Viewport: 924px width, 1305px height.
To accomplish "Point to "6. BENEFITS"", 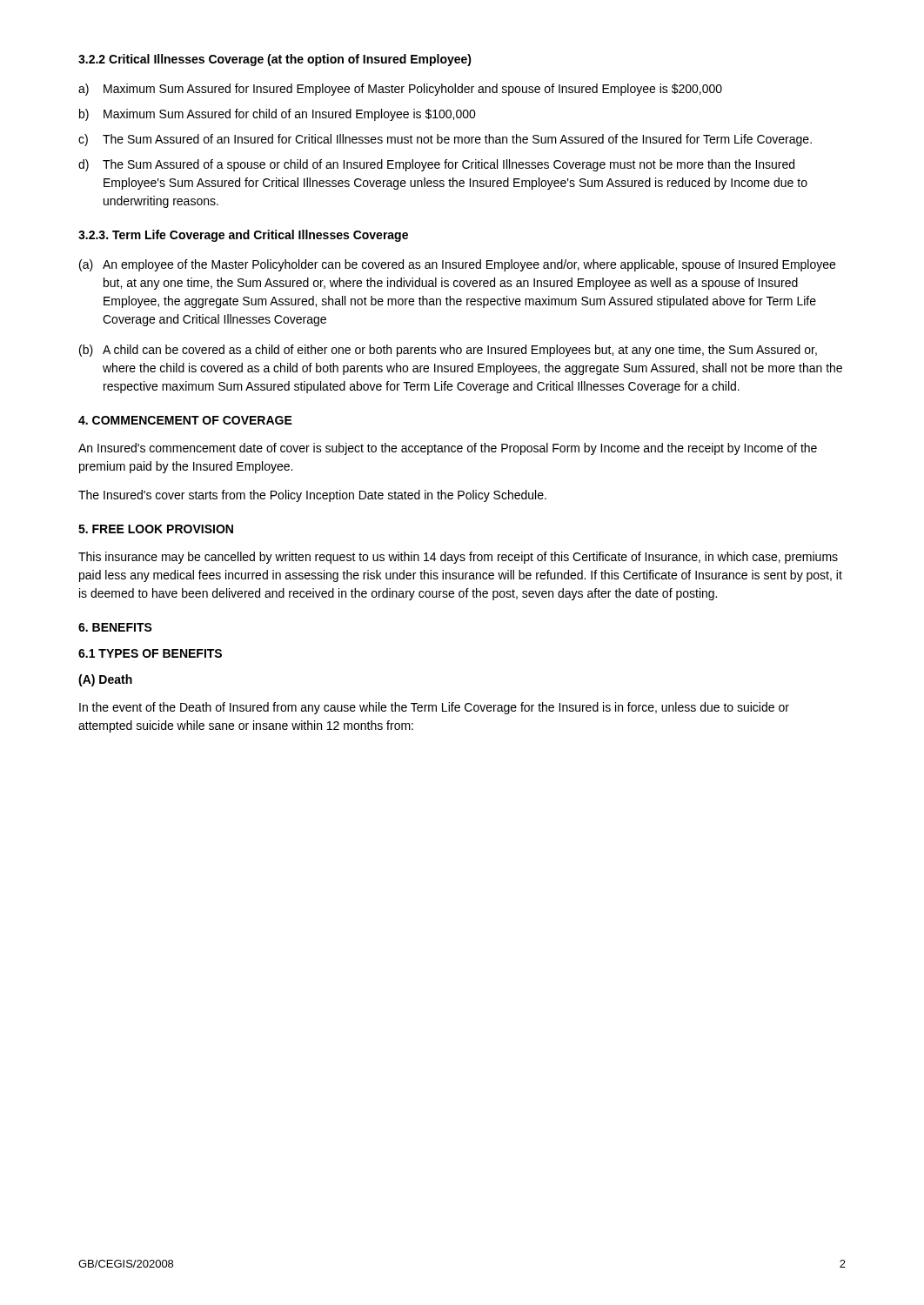I will coord(115,627).
